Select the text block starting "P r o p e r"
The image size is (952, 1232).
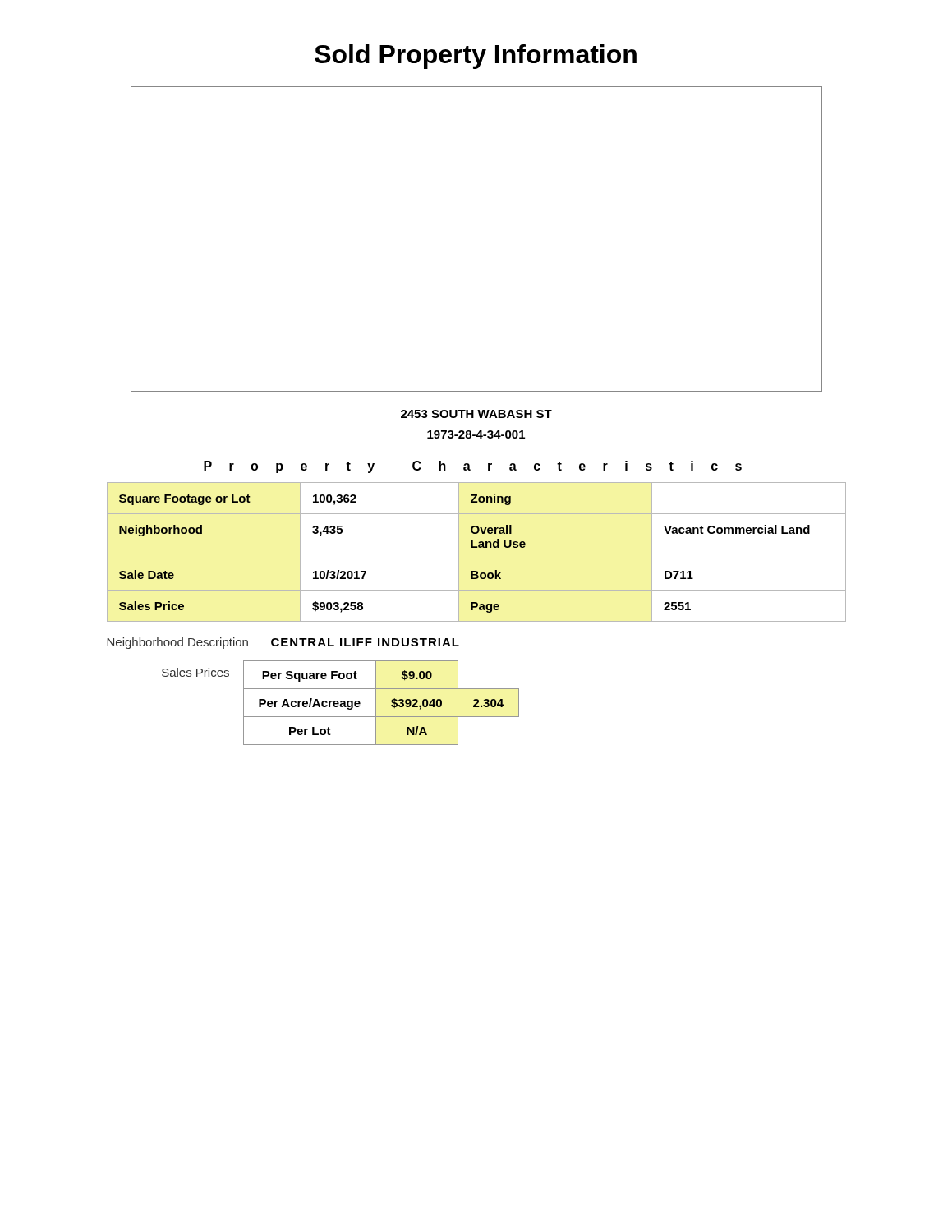point(476,466)
